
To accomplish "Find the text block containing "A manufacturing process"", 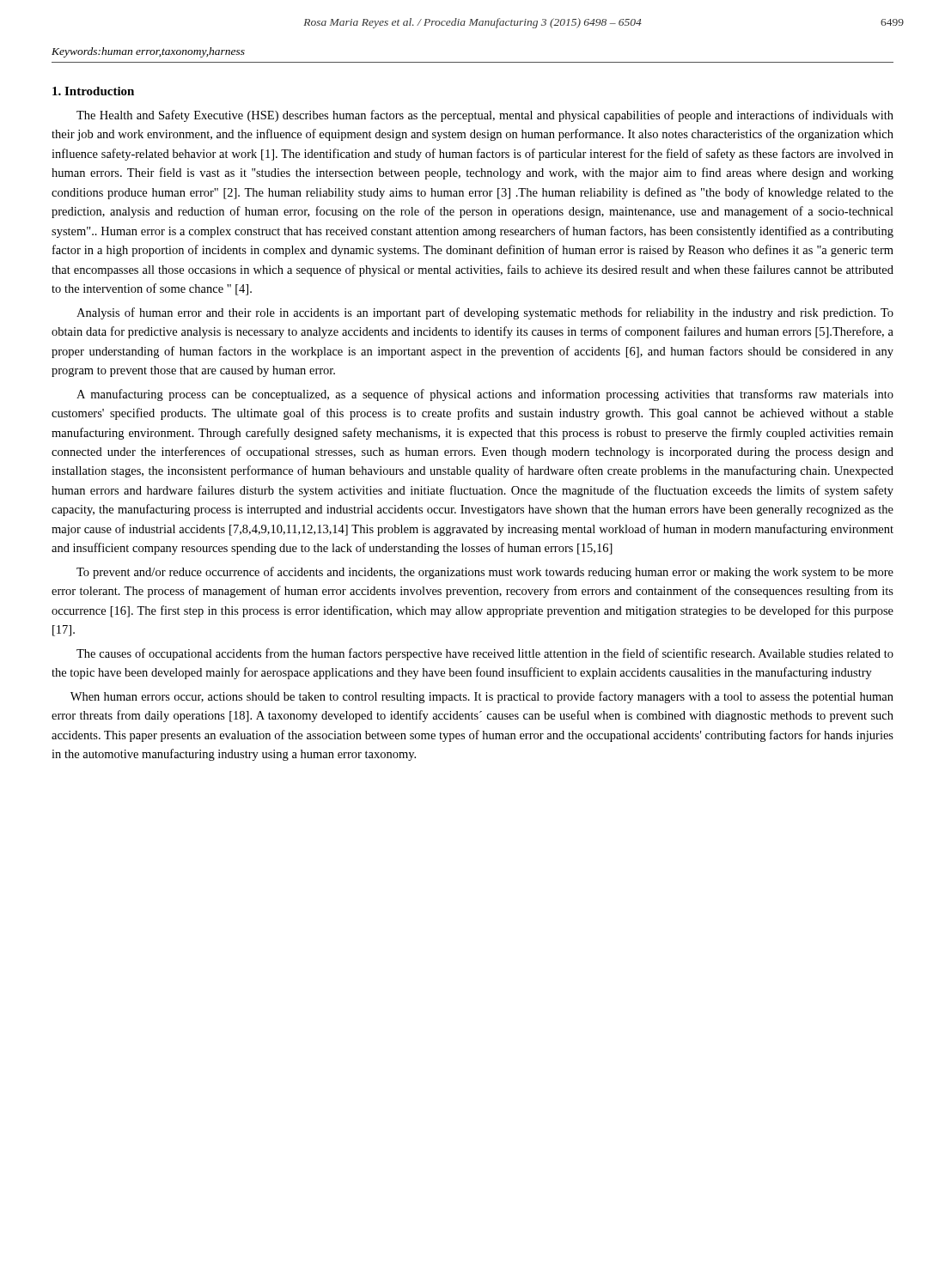I will (x=472, y=471).
